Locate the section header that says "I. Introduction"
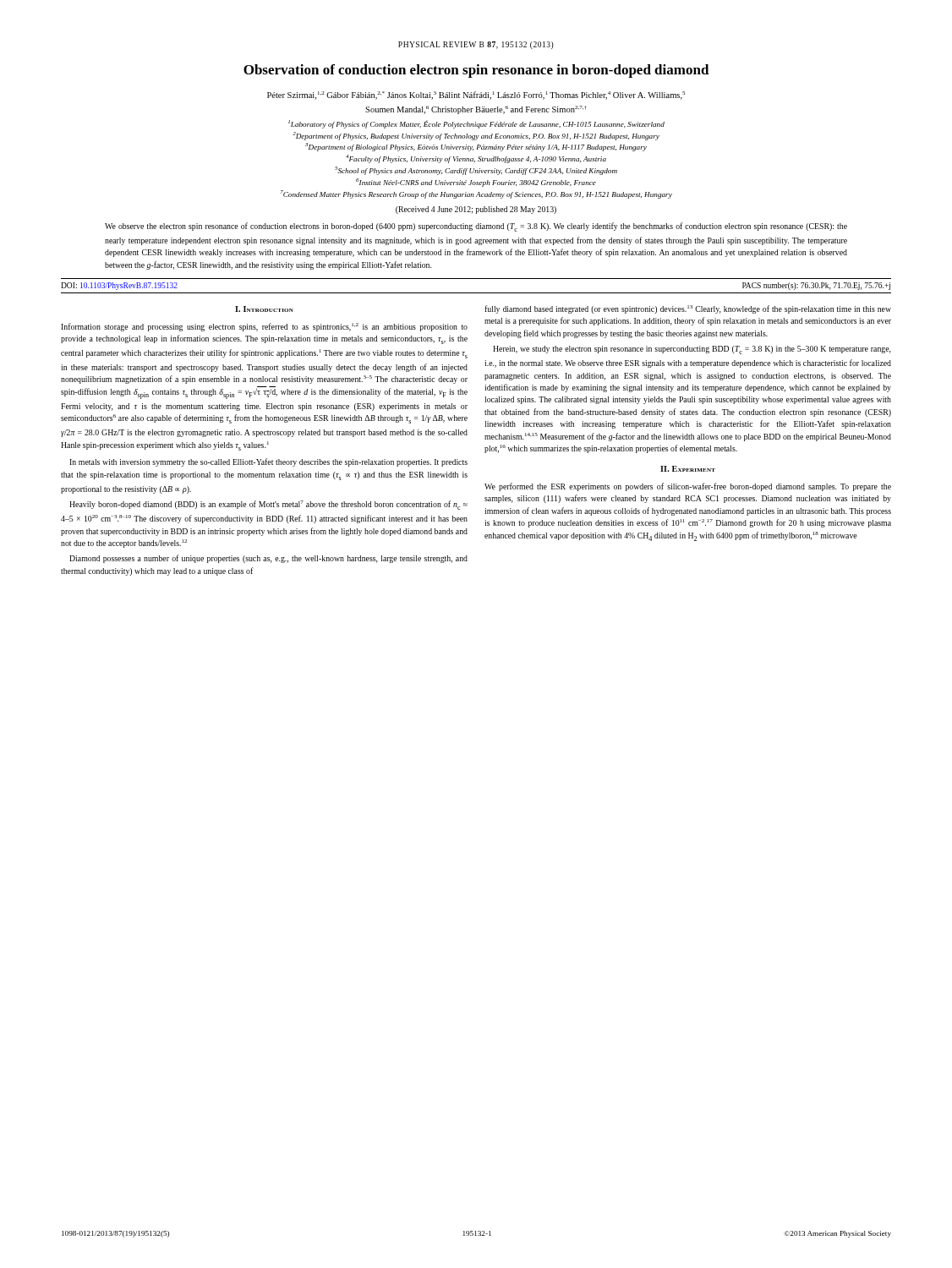Screen dimensions: 1268x952 pyautogui.click(x=264, y=309)
